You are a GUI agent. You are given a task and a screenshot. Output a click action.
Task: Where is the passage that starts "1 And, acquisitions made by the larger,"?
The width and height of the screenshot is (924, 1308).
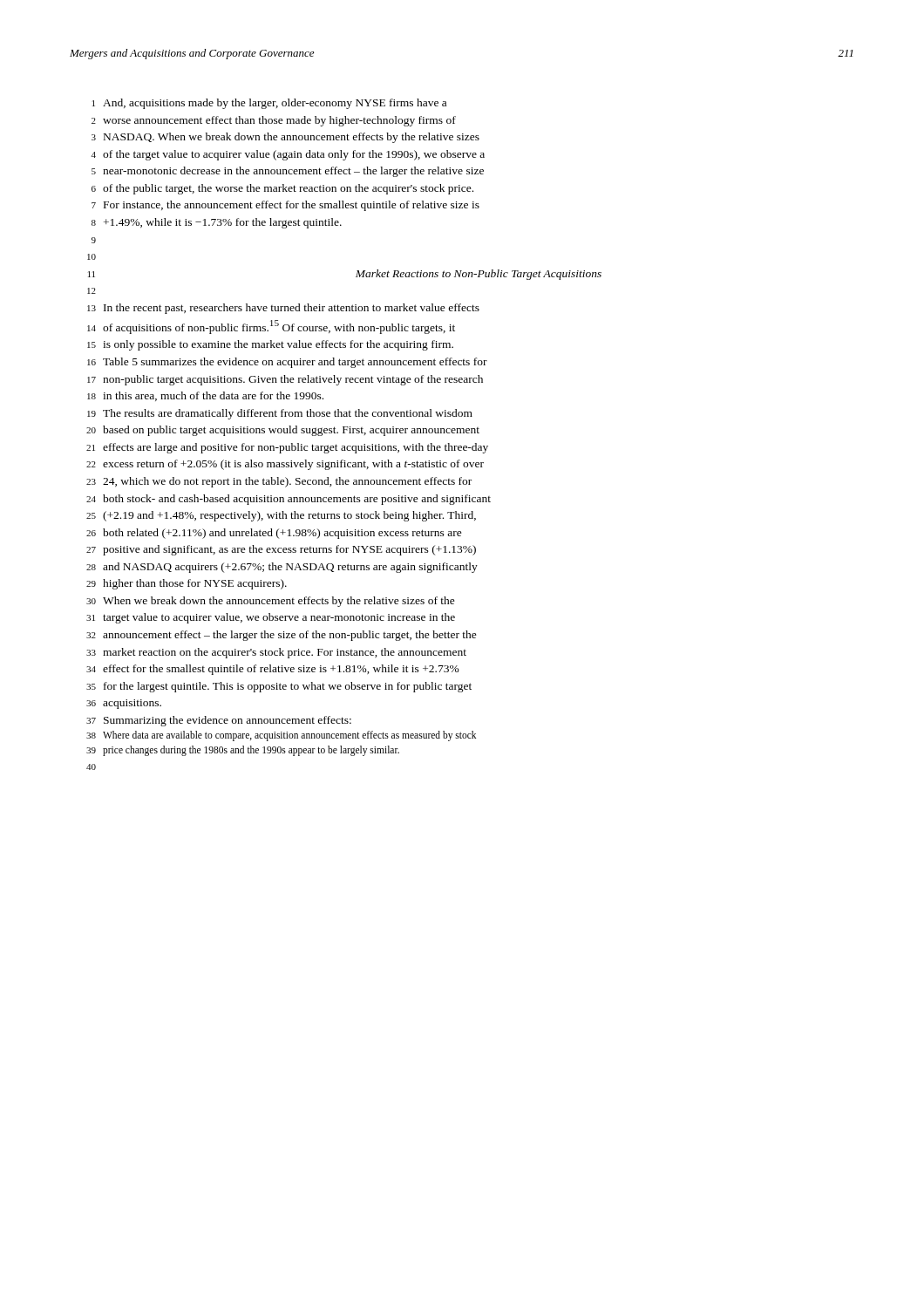point(462,162)
